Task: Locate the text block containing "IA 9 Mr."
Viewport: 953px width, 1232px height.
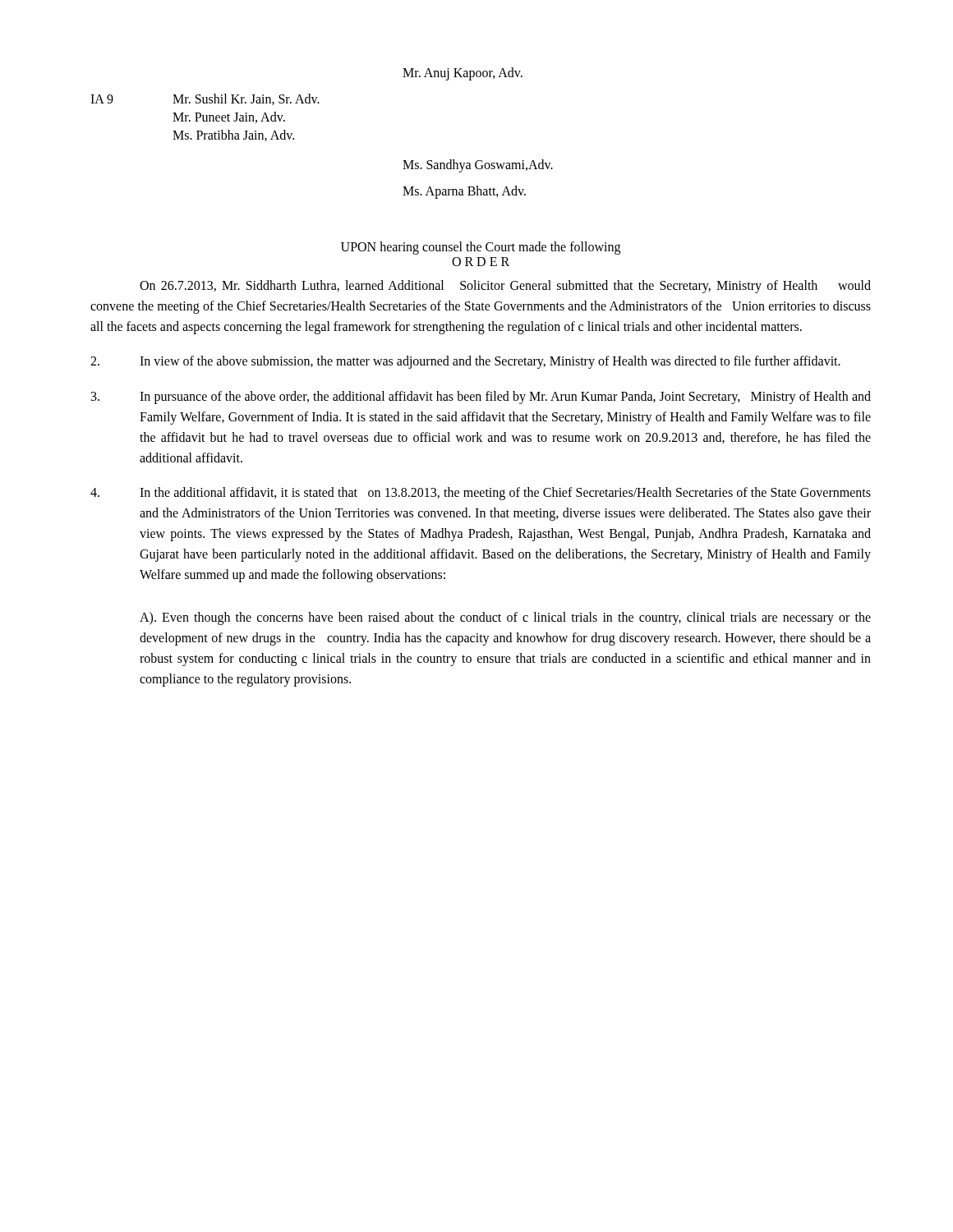Action: 205,99
